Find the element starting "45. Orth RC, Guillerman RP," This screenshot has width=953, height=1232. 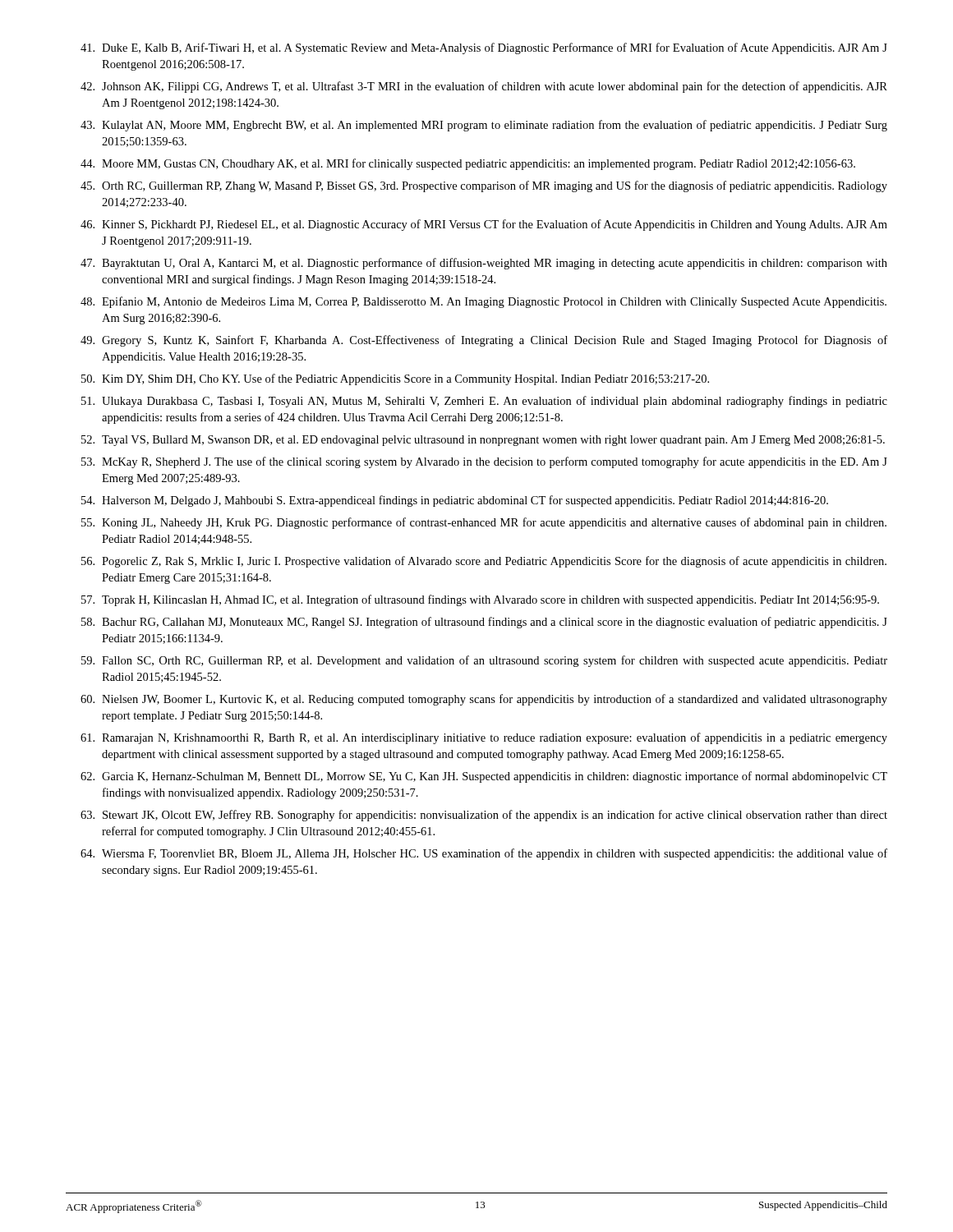click(x=476, y=194)
